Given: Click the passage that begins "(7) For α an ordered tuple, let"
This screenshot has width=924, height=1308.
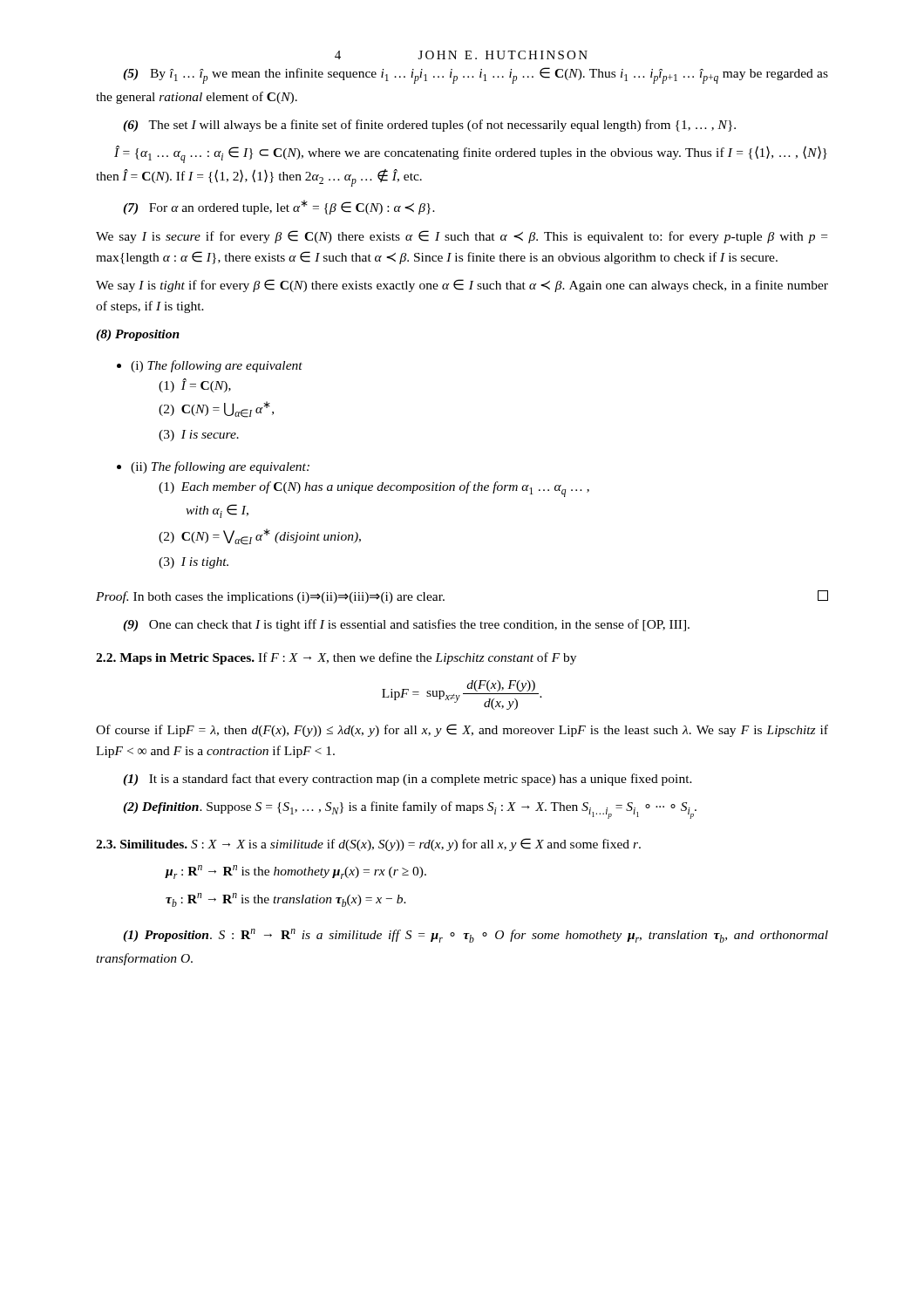Looking at the screenshot, I should coord(462,256).
